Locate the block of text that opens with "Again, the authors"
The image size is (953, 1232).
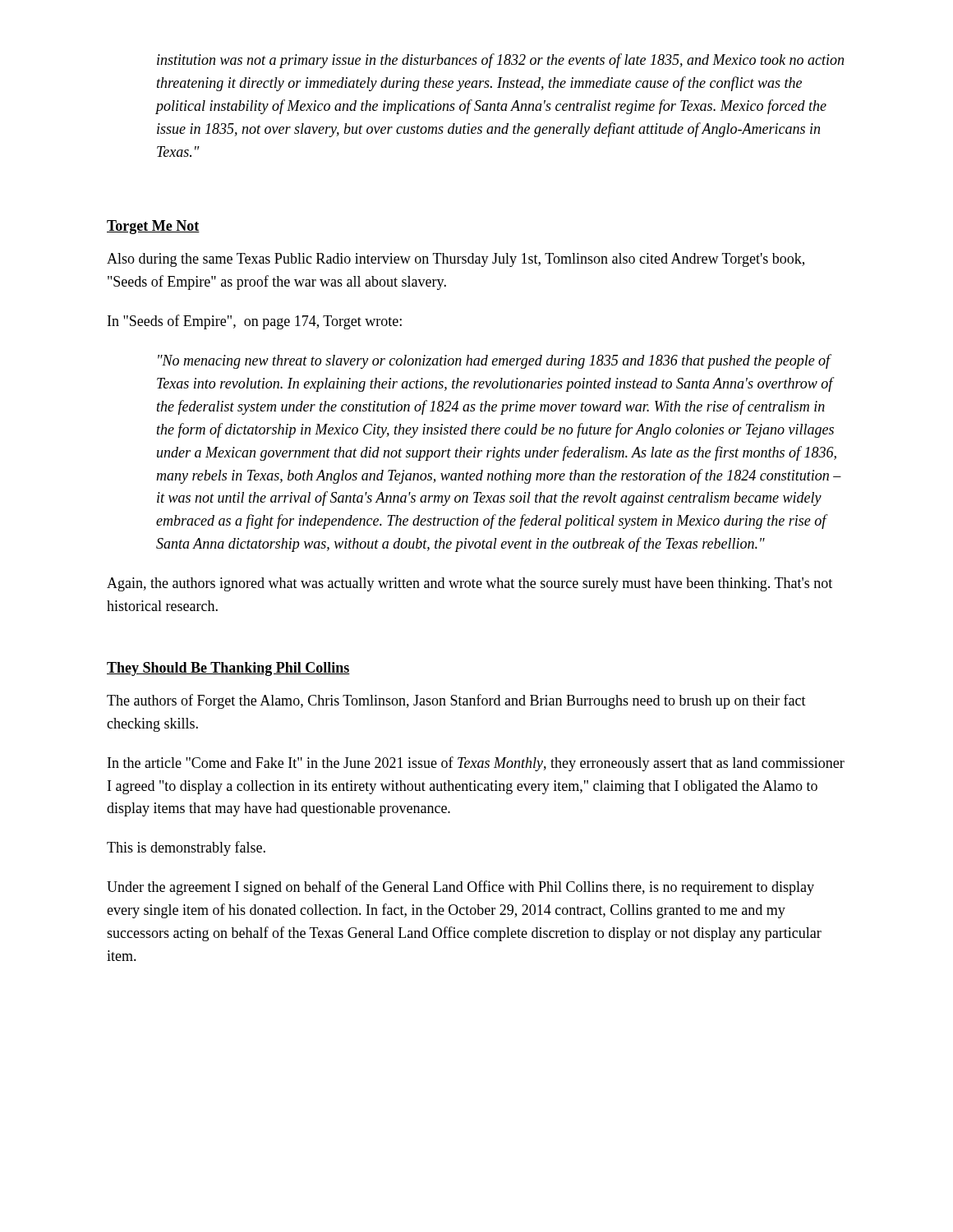click(x=476, y=595)
